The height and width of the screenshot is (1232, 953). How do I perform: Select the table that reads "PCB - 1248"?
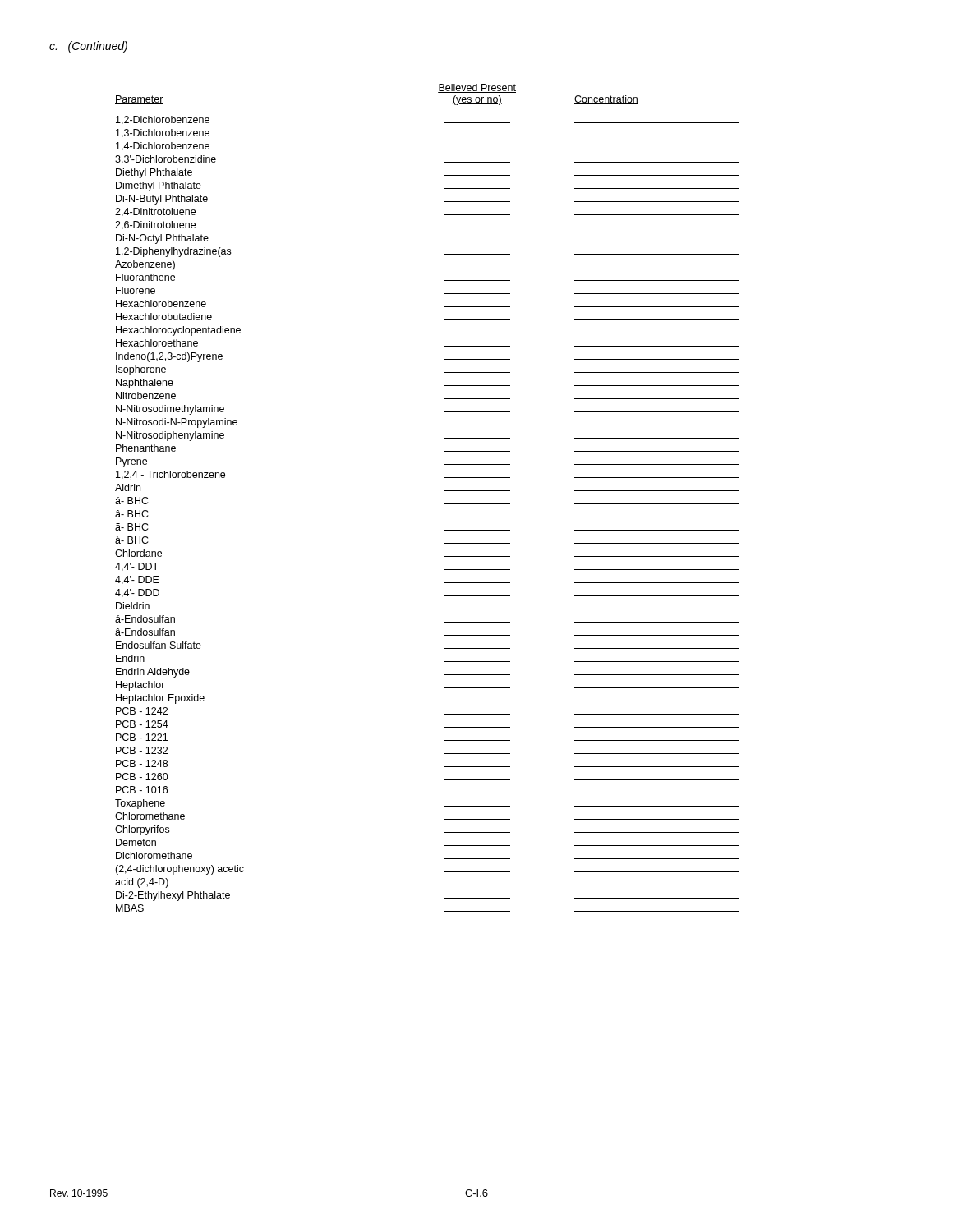tap(468, 499)
